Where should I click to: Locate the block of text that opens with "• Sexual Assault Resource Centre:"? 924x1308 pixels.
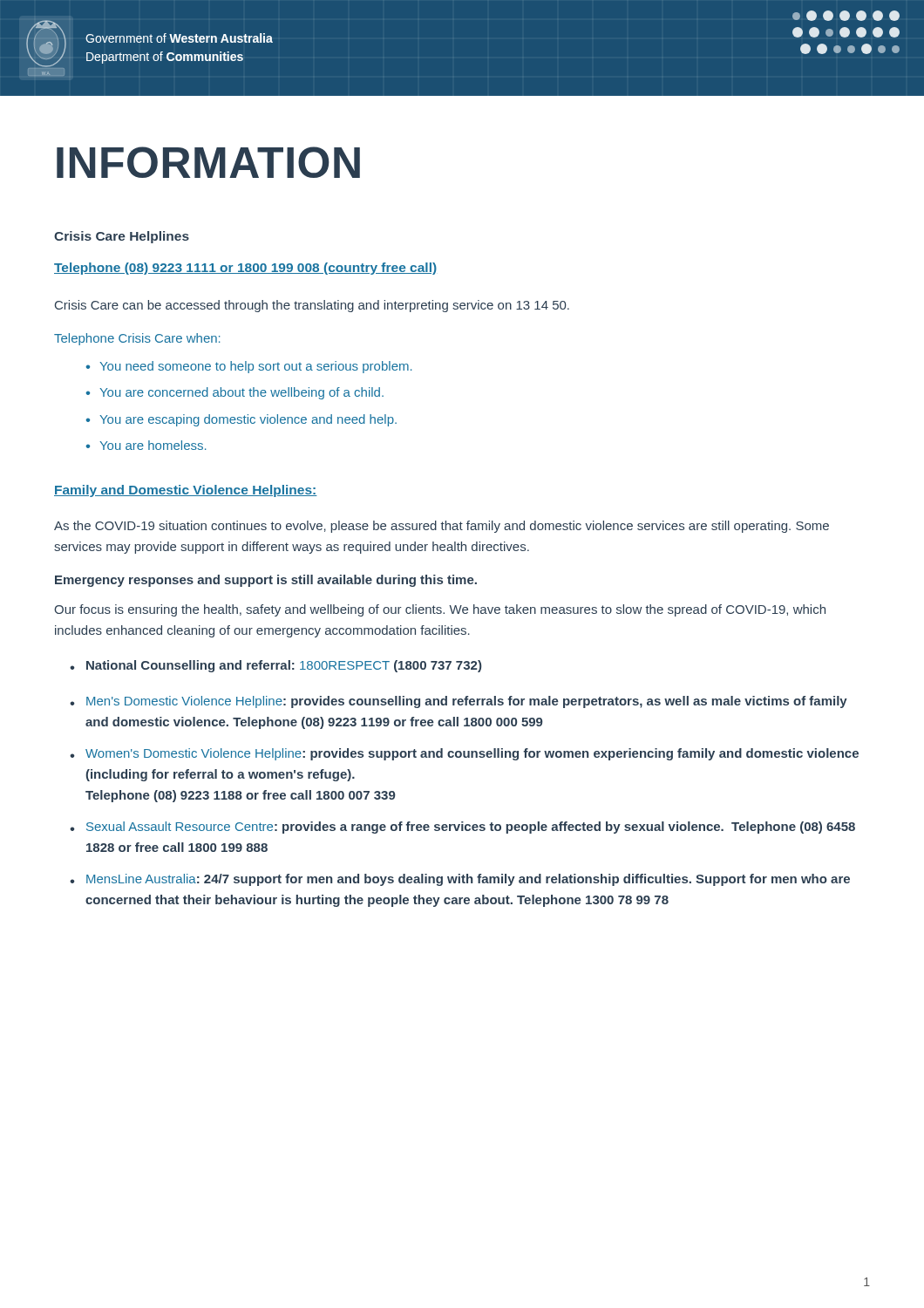pos(470,837)
